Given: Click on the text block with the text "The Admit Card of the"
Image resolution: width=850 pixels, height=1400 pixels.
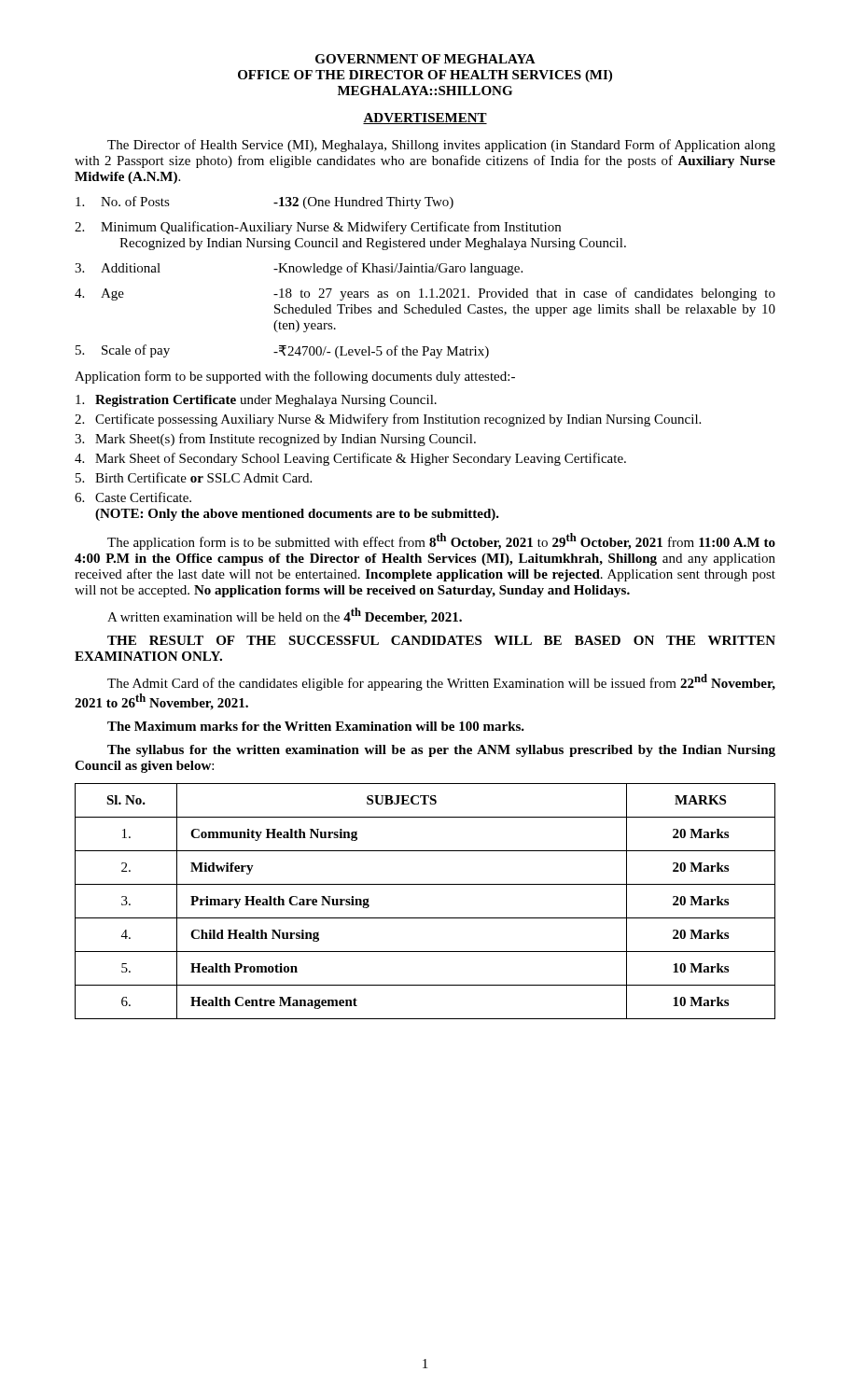Looking at the screenshot, I should [425, 691].
